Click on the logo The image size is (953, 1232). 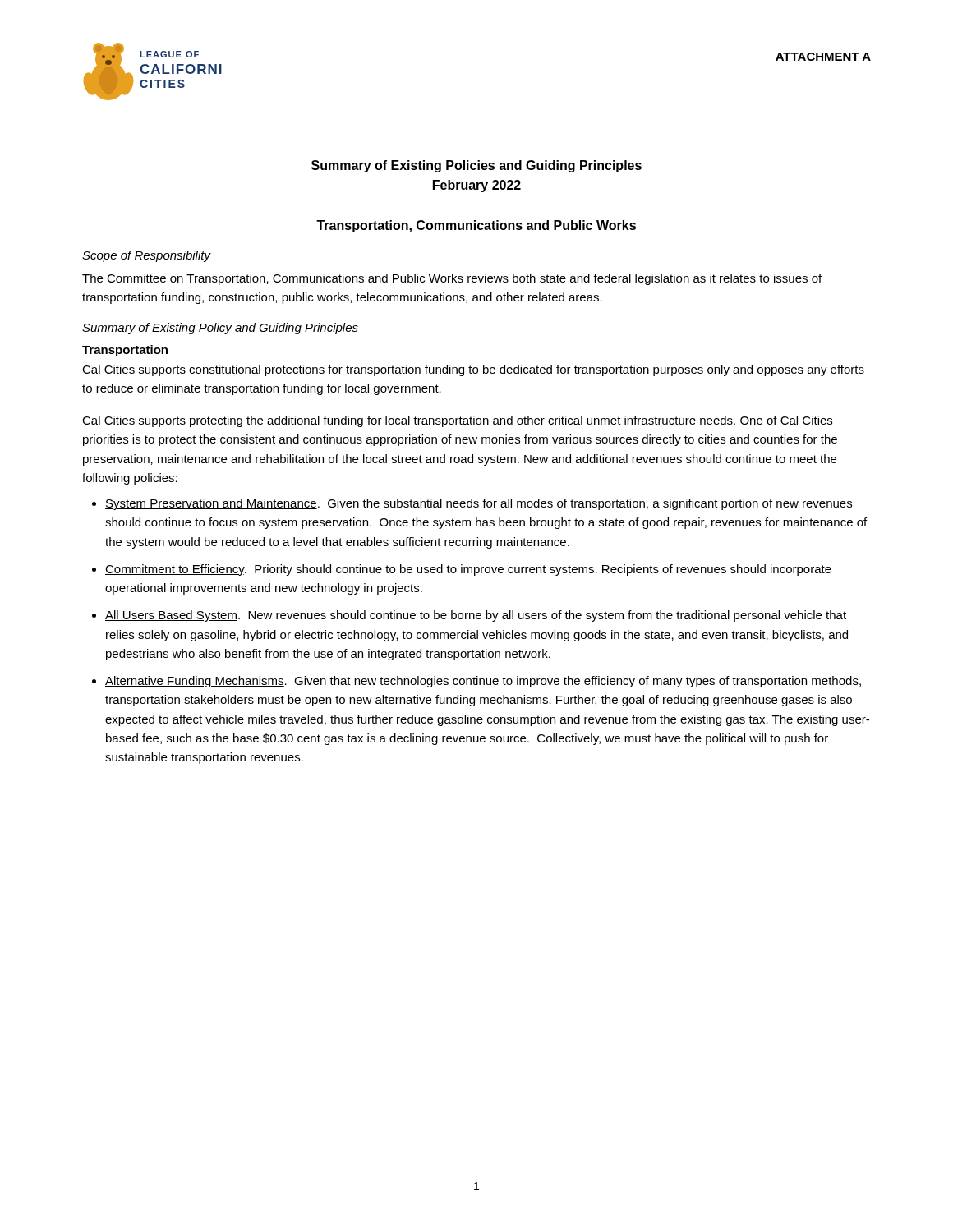(x=152, y=72)
